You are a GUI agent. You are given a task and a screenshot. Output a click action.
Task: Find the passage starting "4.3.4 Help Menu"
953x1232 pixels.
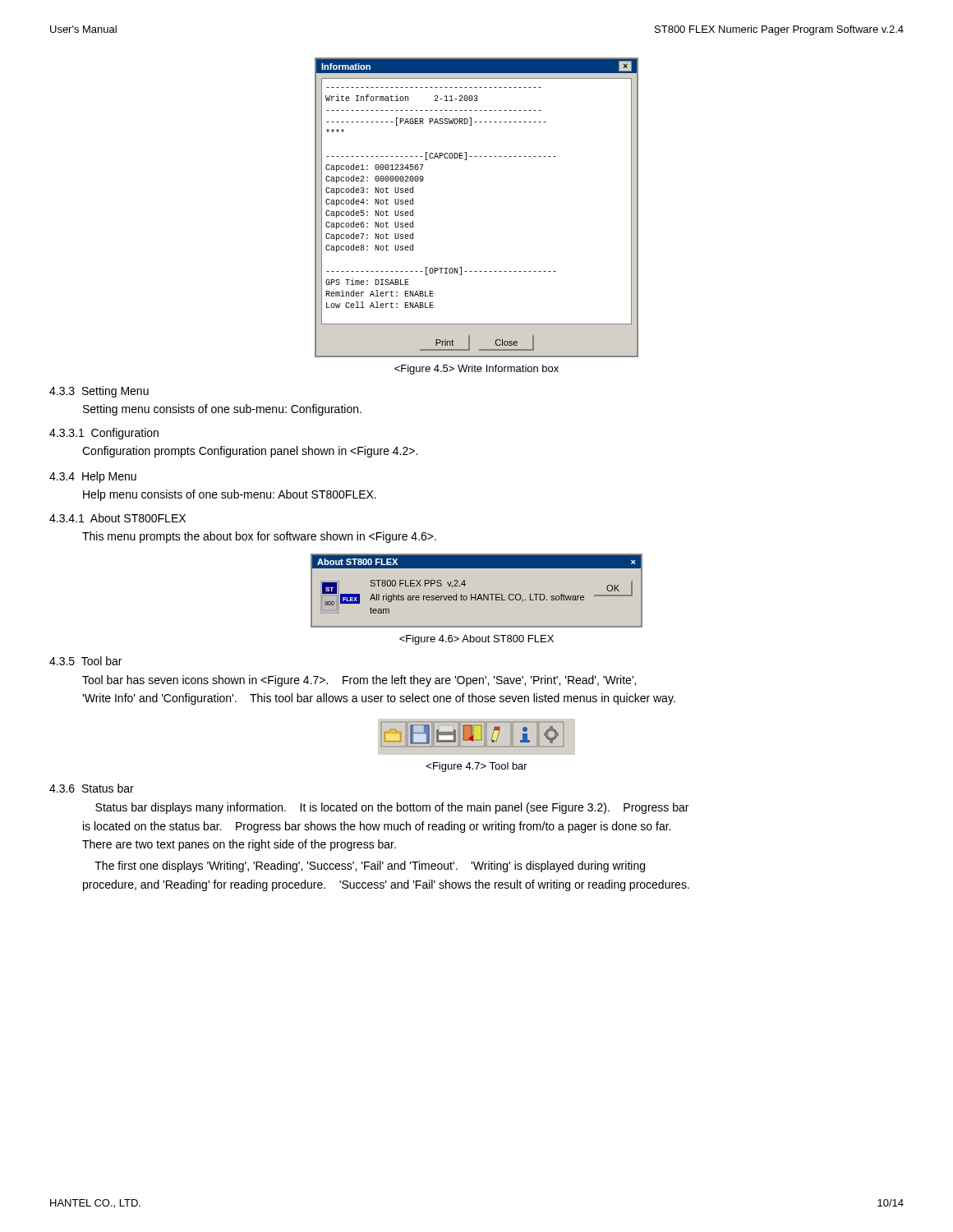click(93, 476)
